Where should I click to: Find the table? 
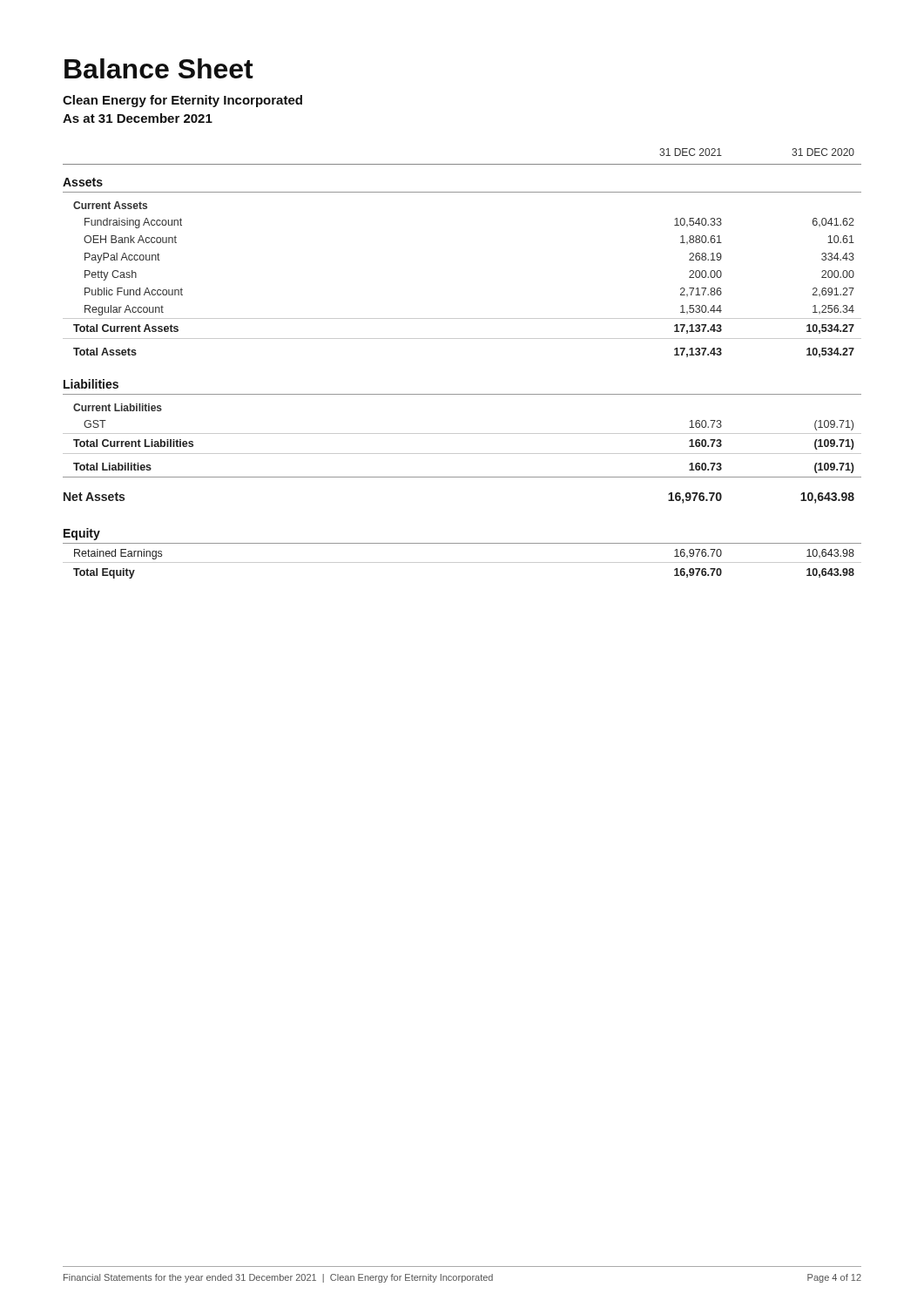point(462,363)
